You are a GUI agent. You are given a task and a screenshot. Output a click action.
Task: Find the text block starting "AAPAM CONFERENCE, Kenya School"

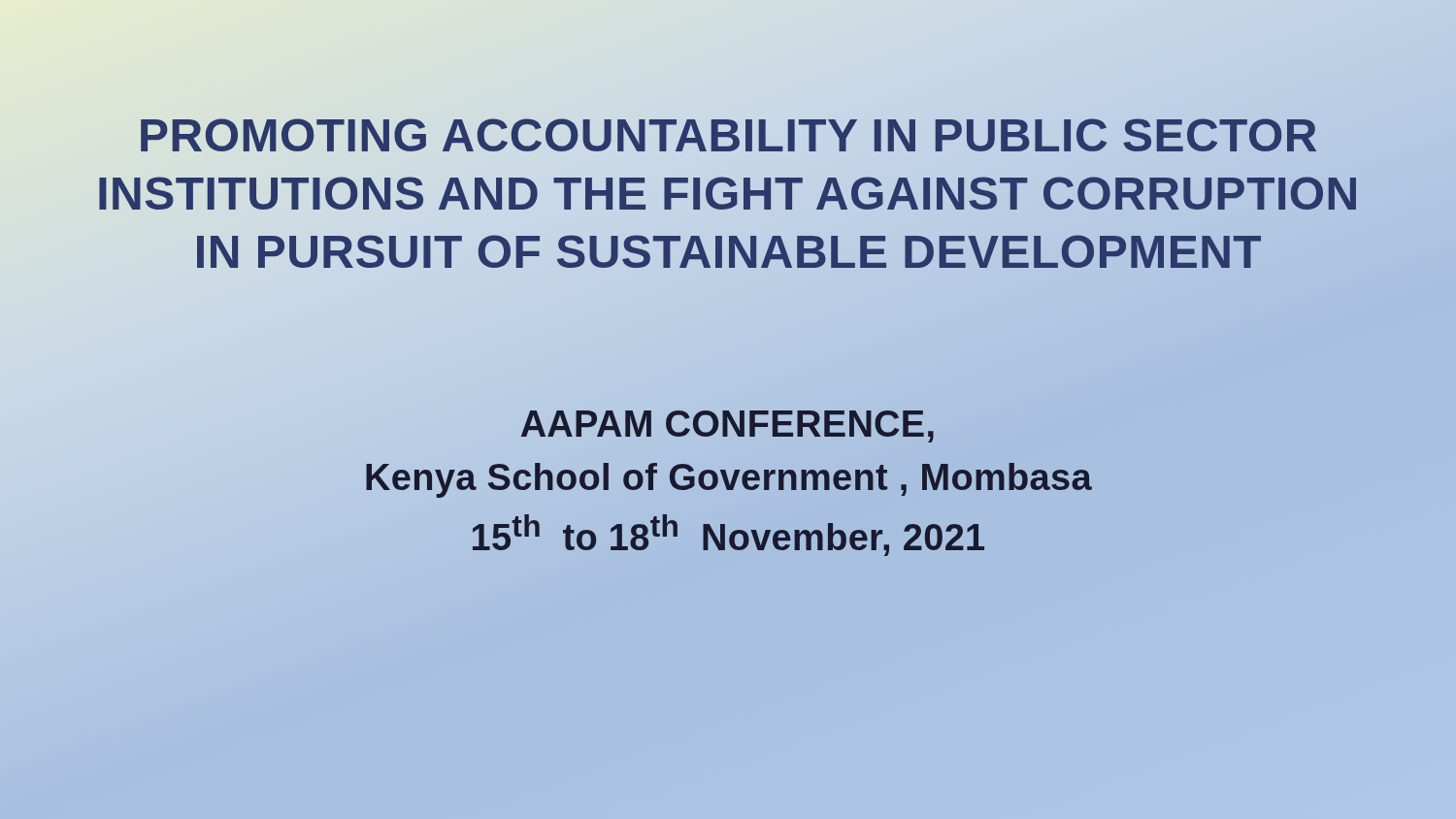(x=728, y=481)
